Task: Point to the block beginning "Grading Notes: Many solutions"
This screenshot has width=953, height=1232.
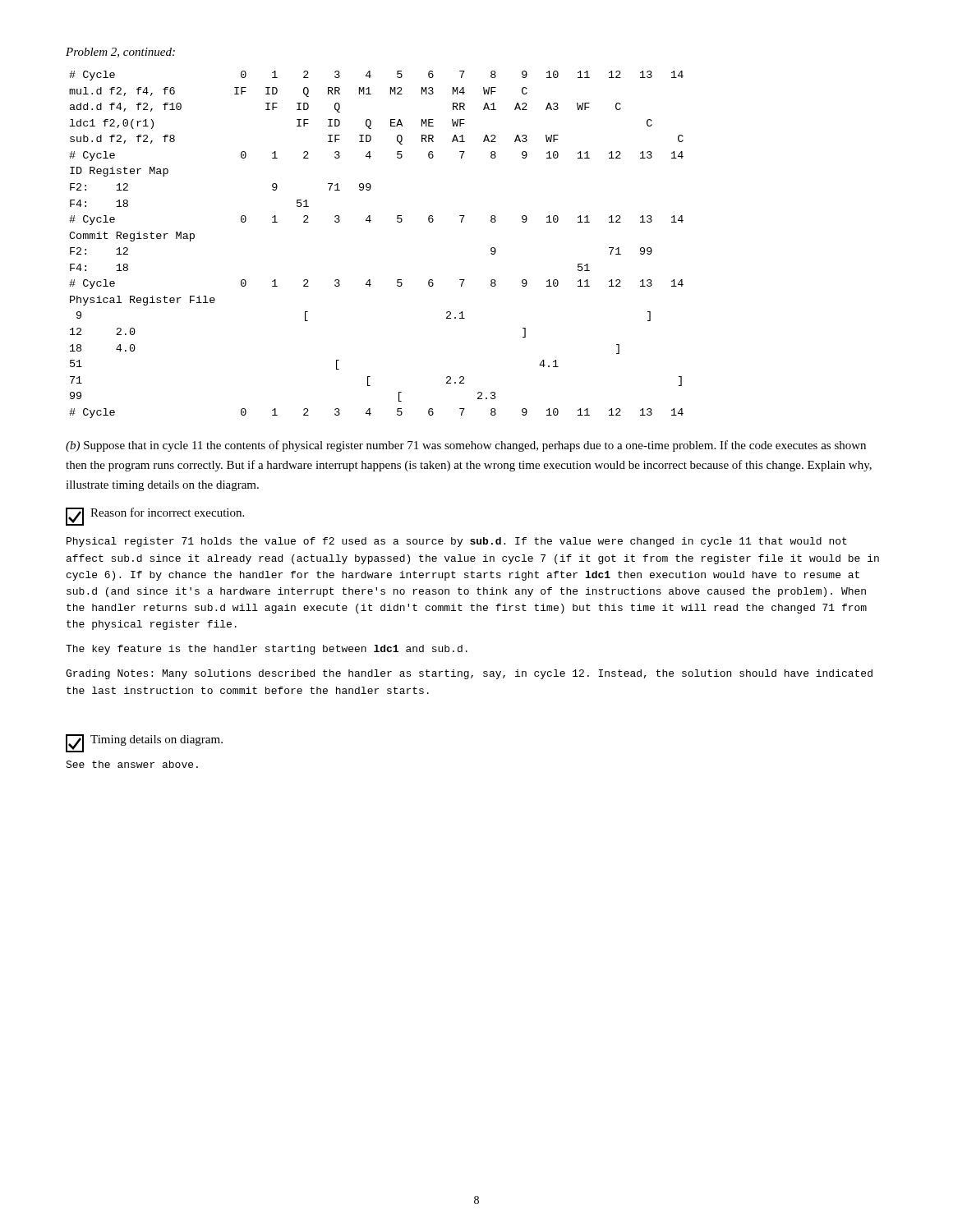Action: [470, 682]
